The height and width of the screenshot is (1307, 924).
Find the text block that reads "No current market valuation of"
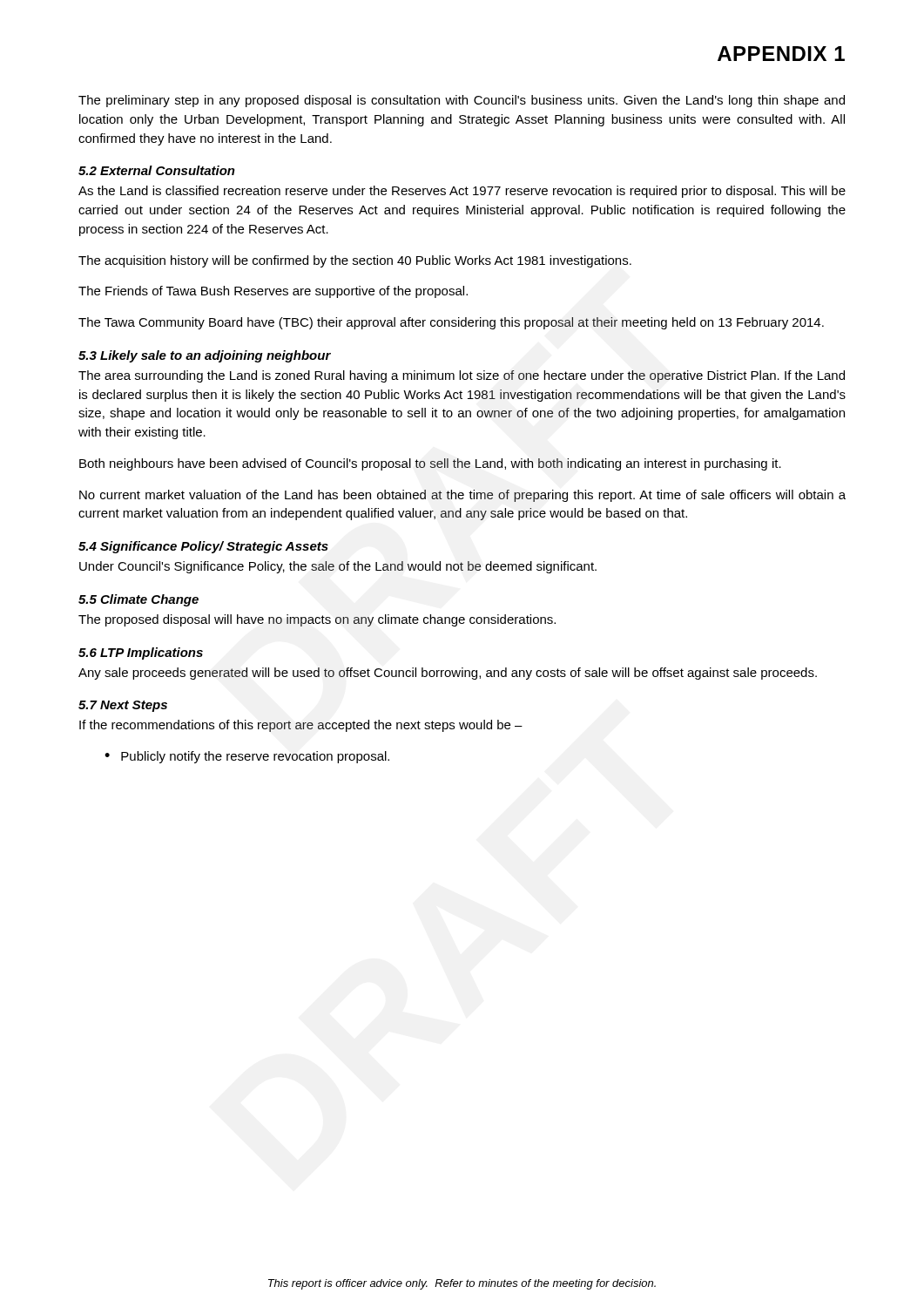click(x=462, y=504)
